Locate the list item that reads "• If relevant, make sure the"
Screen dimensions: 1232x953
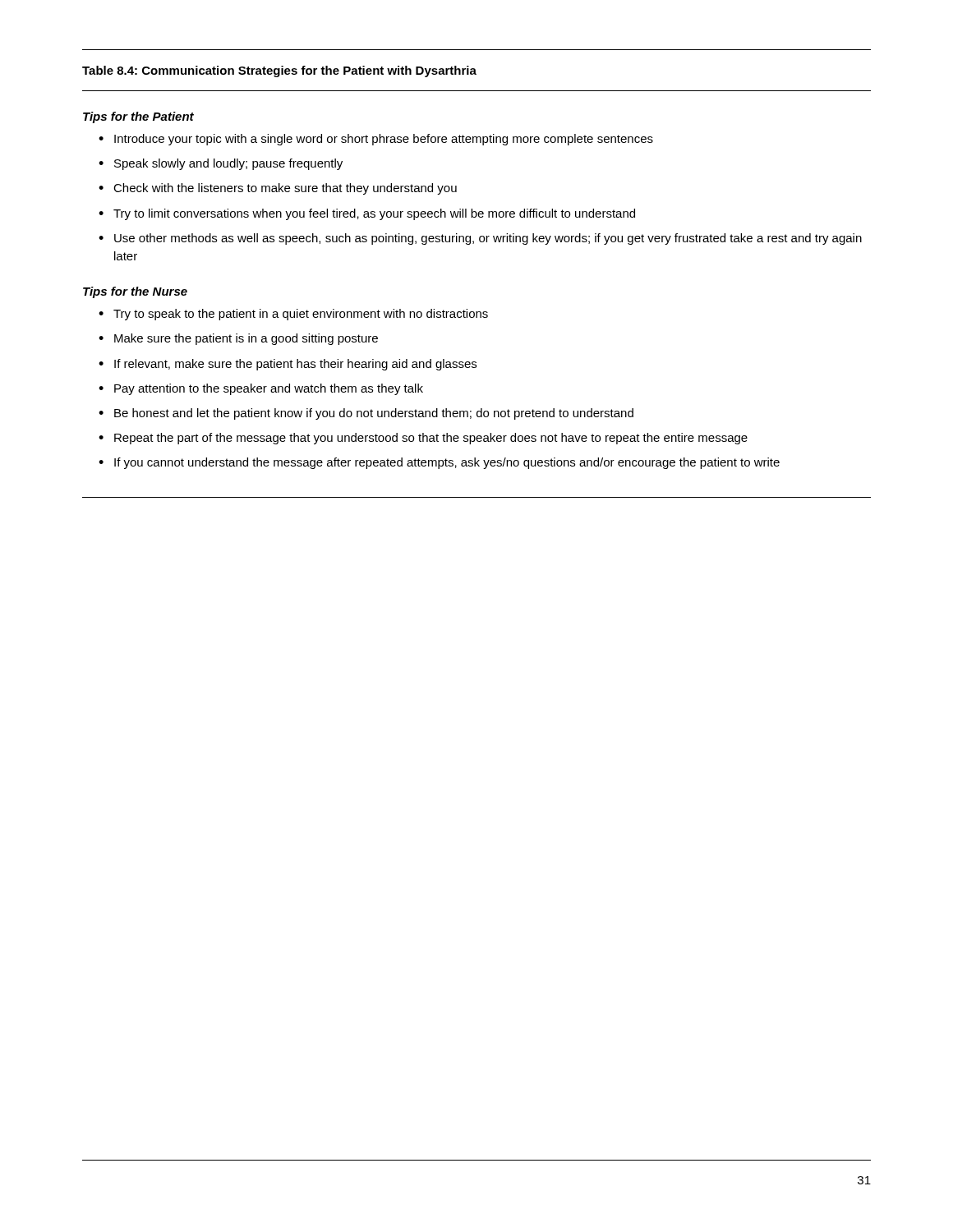tap(485, 364)
